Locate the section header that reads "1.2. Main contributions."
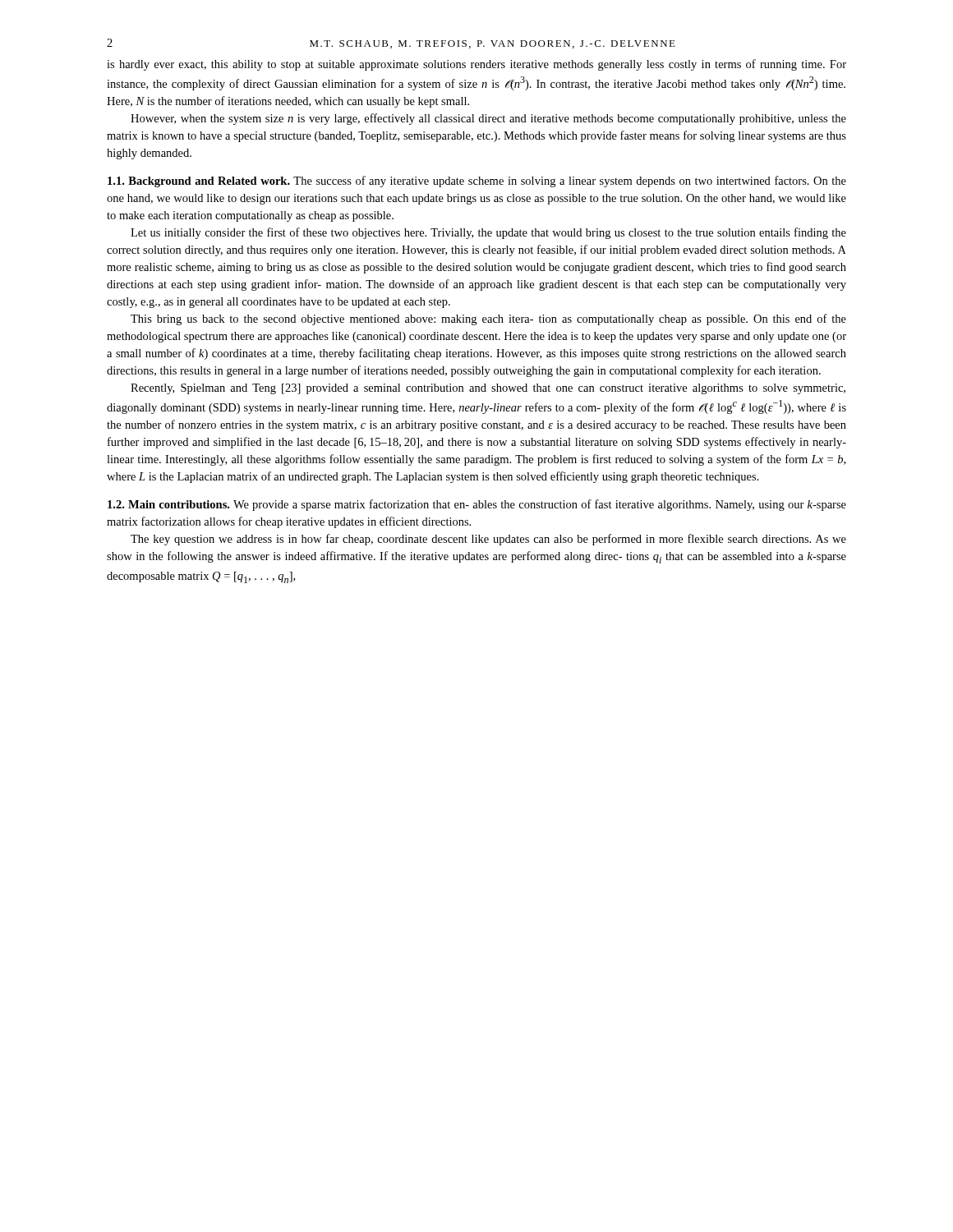 [x=476, y=513]
